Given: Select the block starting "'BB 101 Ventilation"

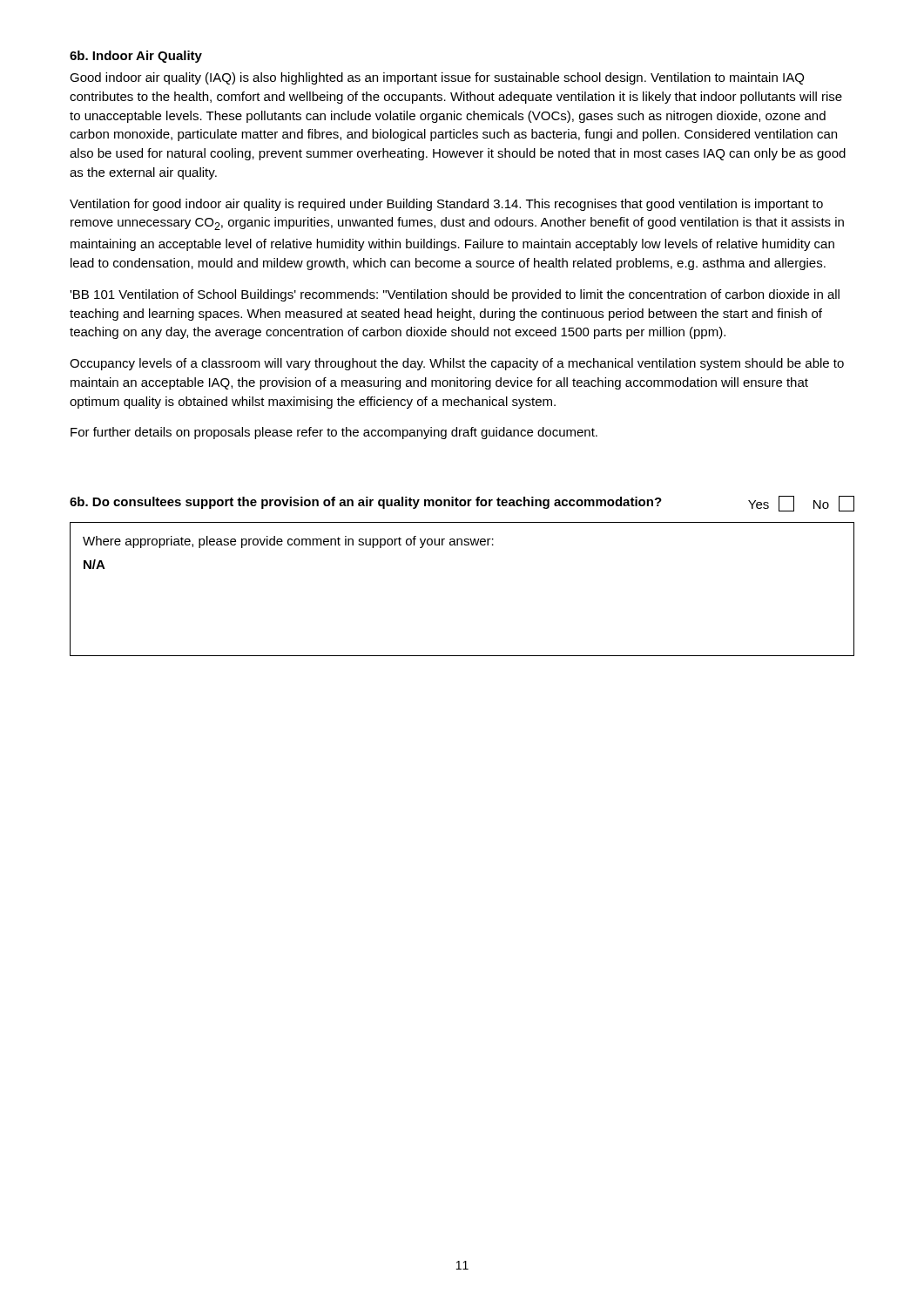Looking at the screenshot, I should coord(455,313).
